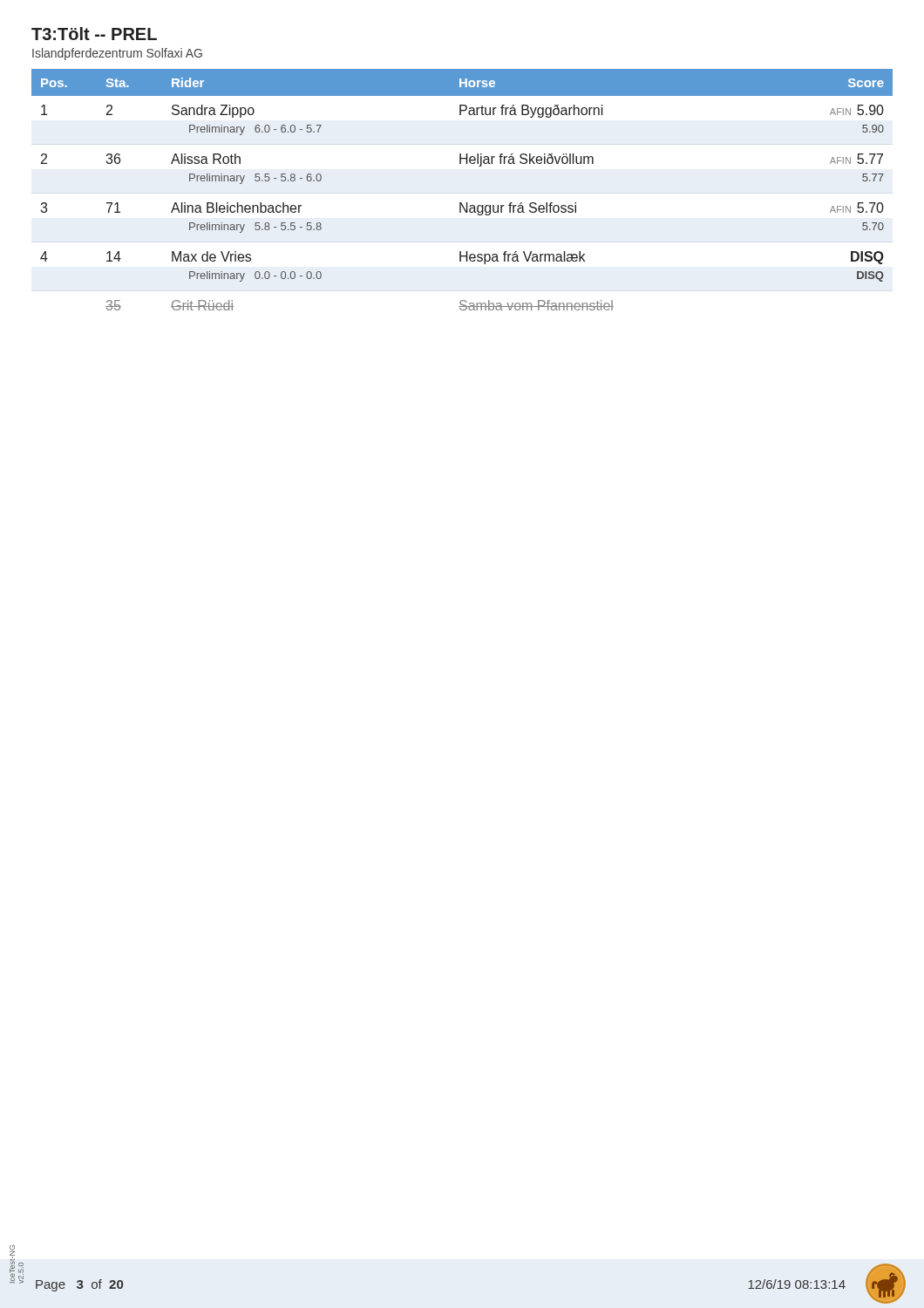
Task: Find "Islandpferdezentrum Solfaxi AG" on this page
Action: coord(117,54)
